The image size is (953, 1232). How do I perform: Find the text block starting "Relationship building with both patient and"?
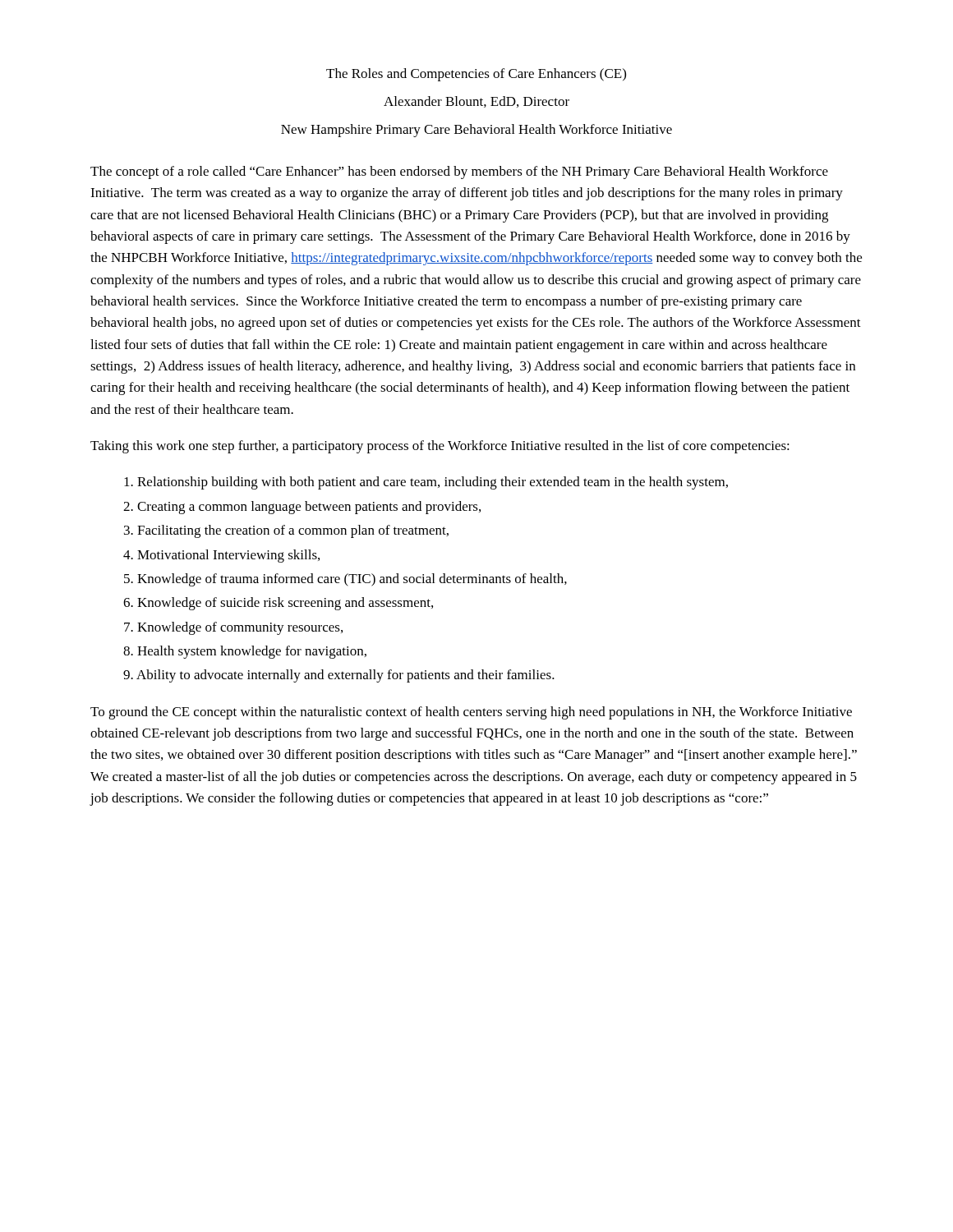click(x=426, y=482)
